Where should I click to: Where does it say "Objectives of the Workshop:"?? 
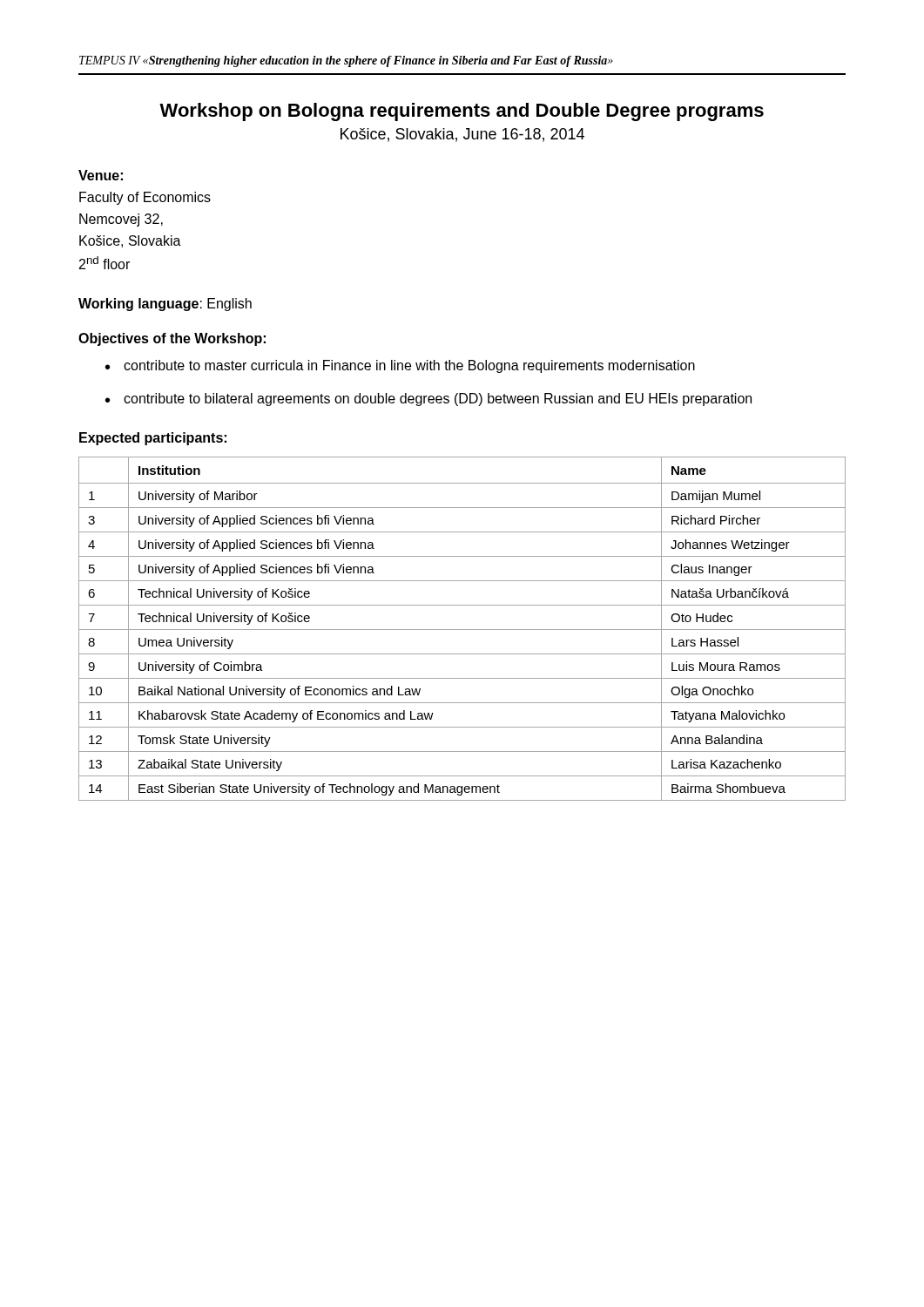pyautogui.click(x=173, y=338)
